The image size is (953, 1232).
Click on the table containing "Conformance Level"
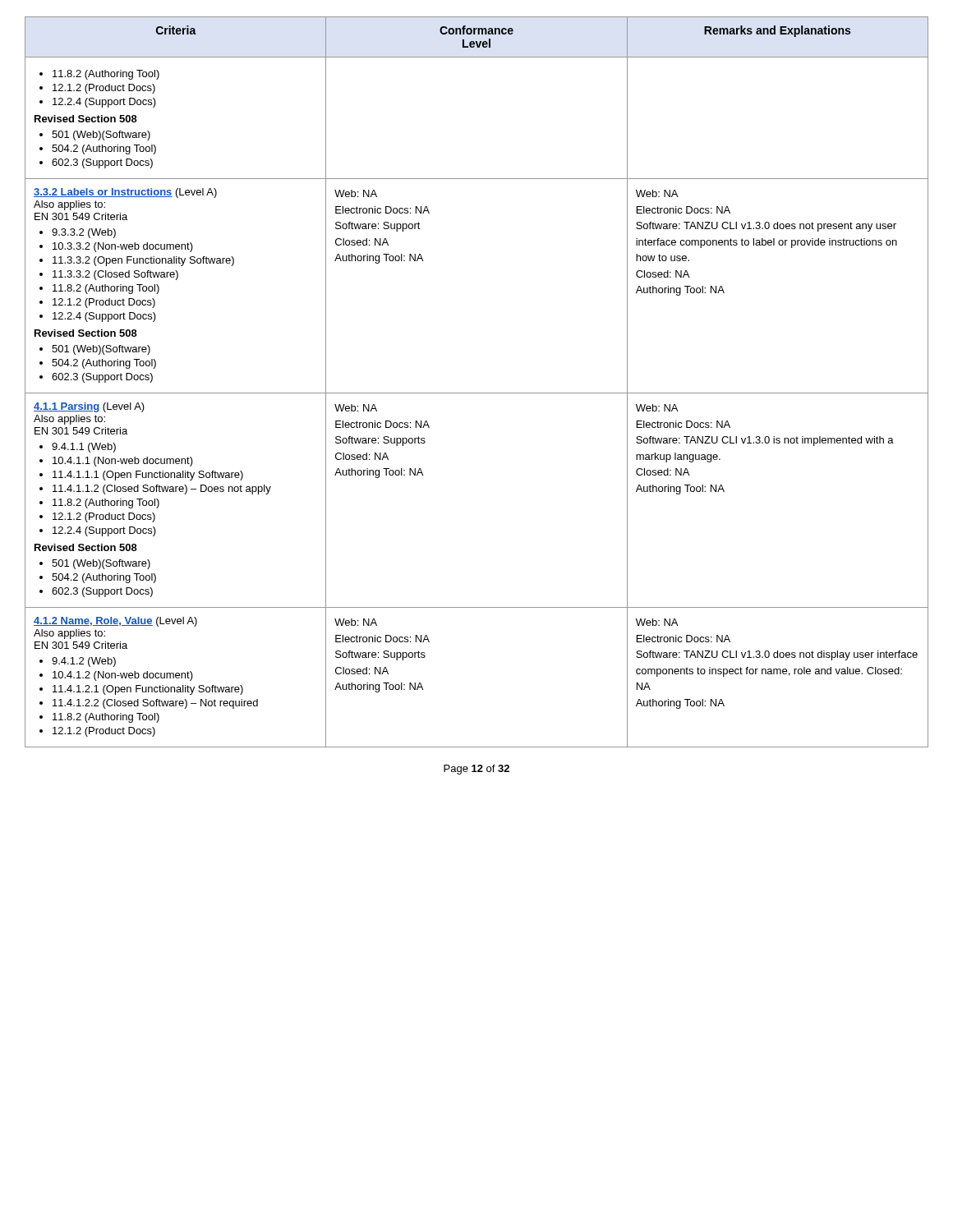tap(476, 382)
